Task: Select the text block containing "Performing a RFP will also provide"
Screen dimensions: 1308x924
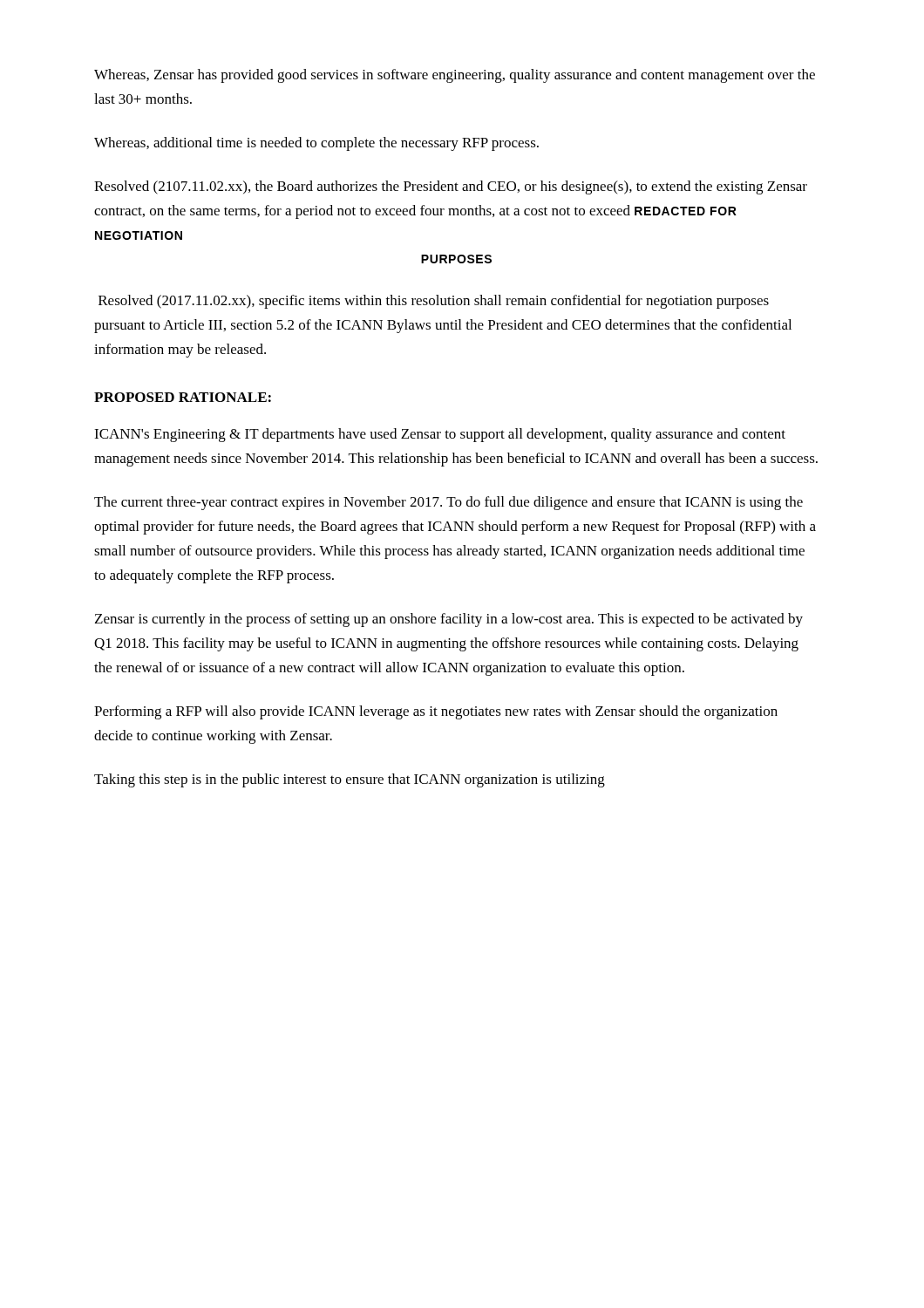Action: point(436,723)
